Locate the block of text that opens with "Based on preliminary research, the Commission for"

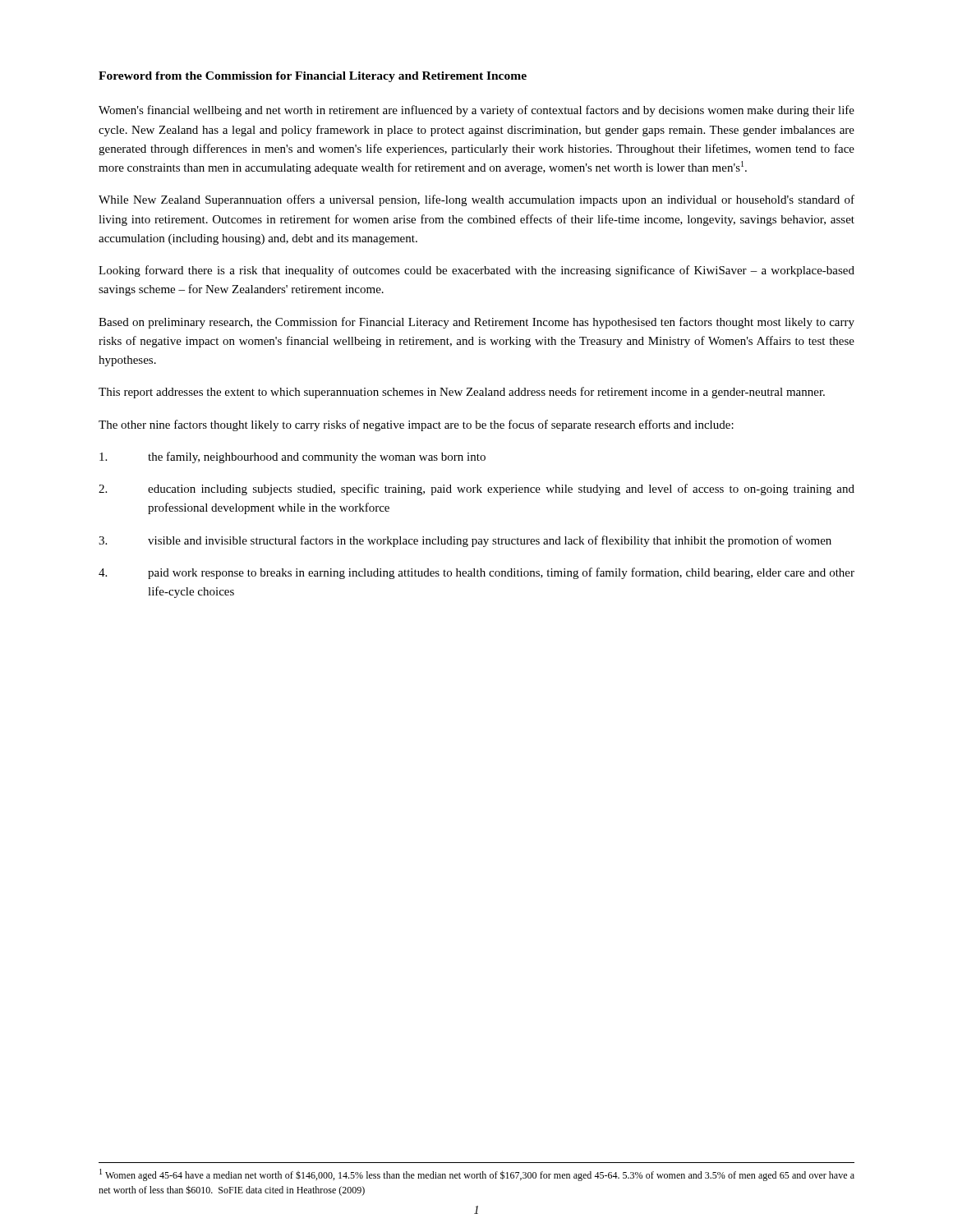pyautogui.click(x=476, y=341)
